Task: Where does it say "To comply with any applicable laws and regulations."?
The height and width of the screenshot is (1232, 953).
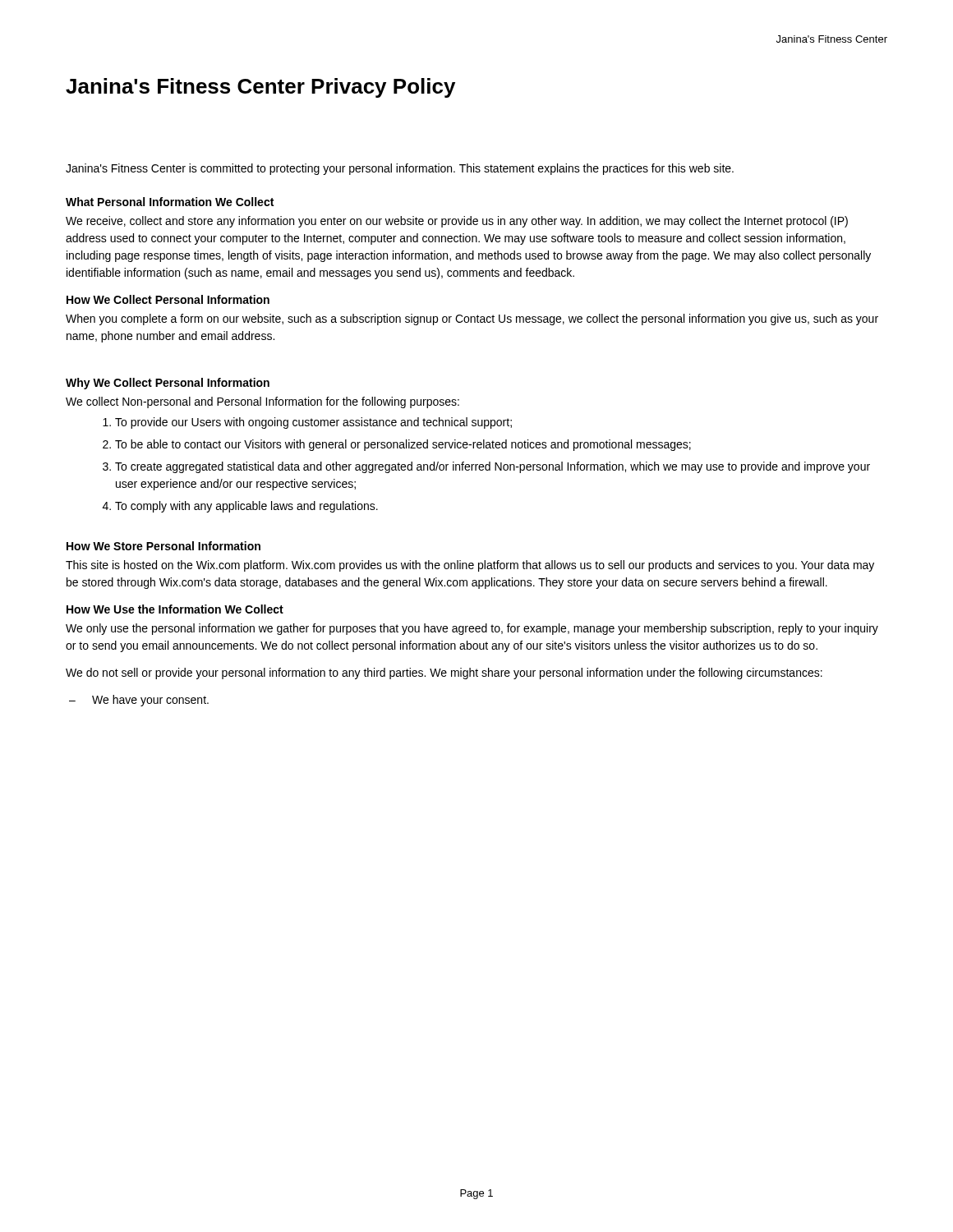Action: (x=247, y=506)
